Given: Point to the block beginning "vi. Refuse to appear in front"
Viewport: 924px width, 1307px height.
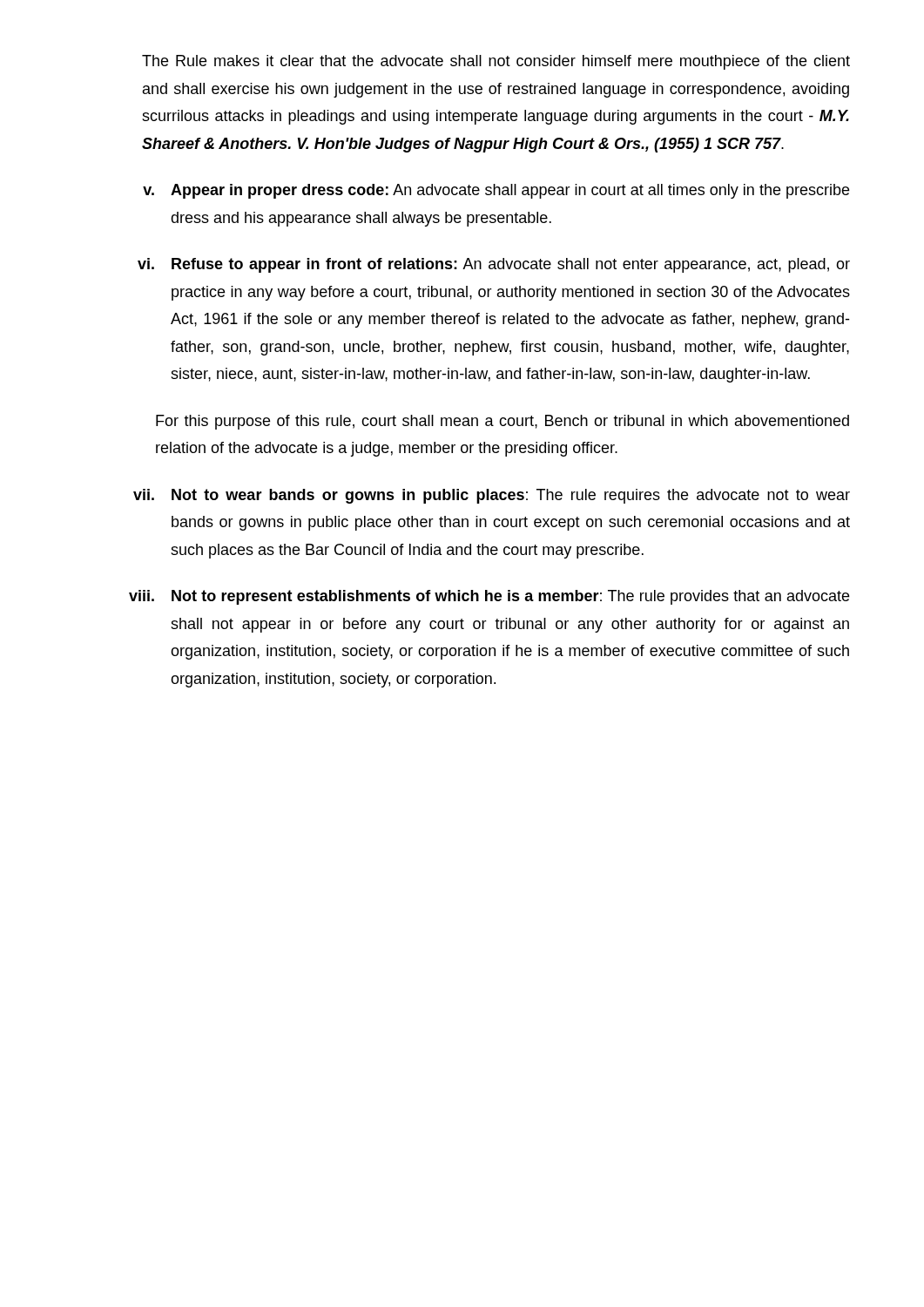Looking at the screenshot, I should 472,320.
